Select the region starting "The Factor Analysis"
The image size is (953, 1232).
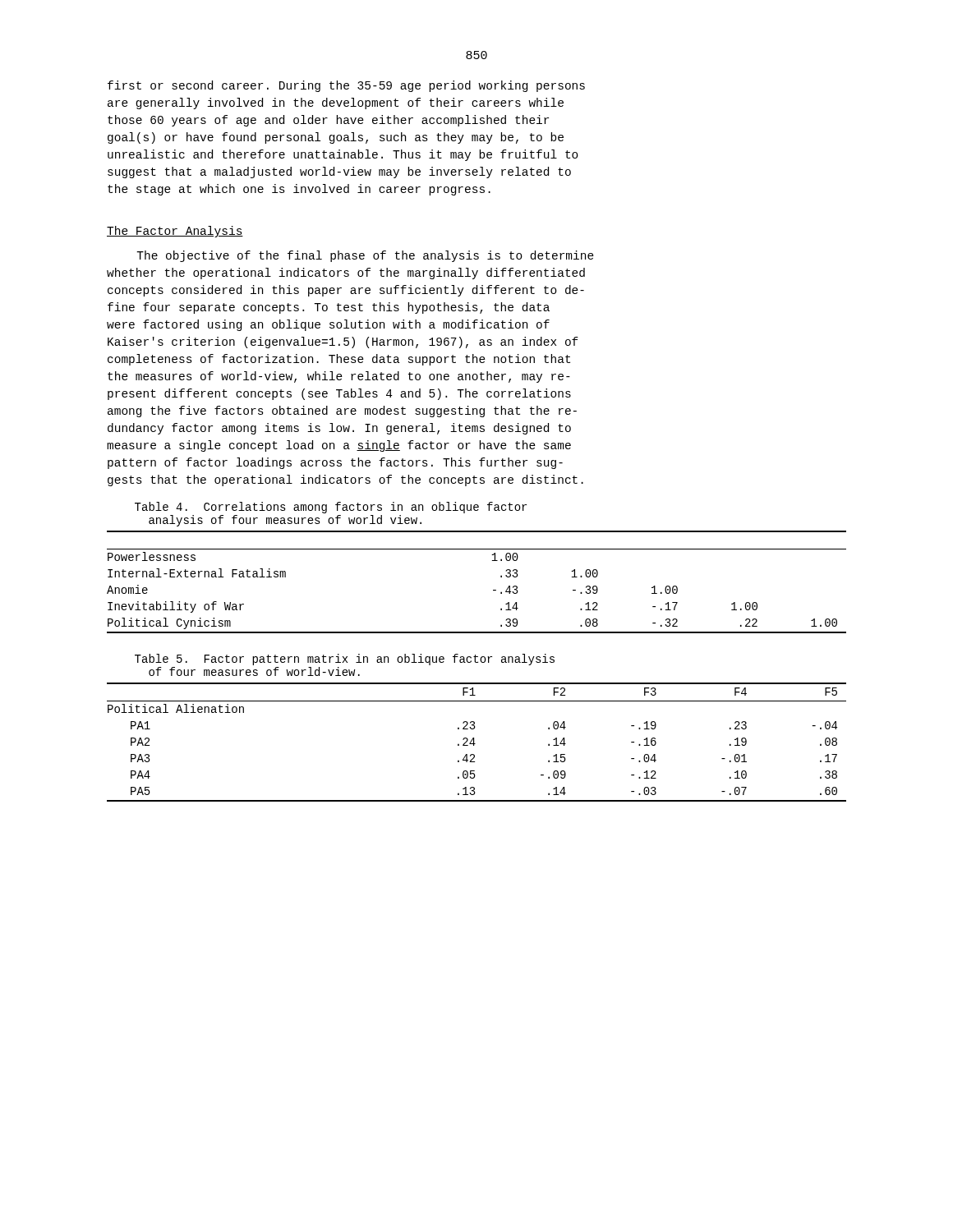pos(175,232)
